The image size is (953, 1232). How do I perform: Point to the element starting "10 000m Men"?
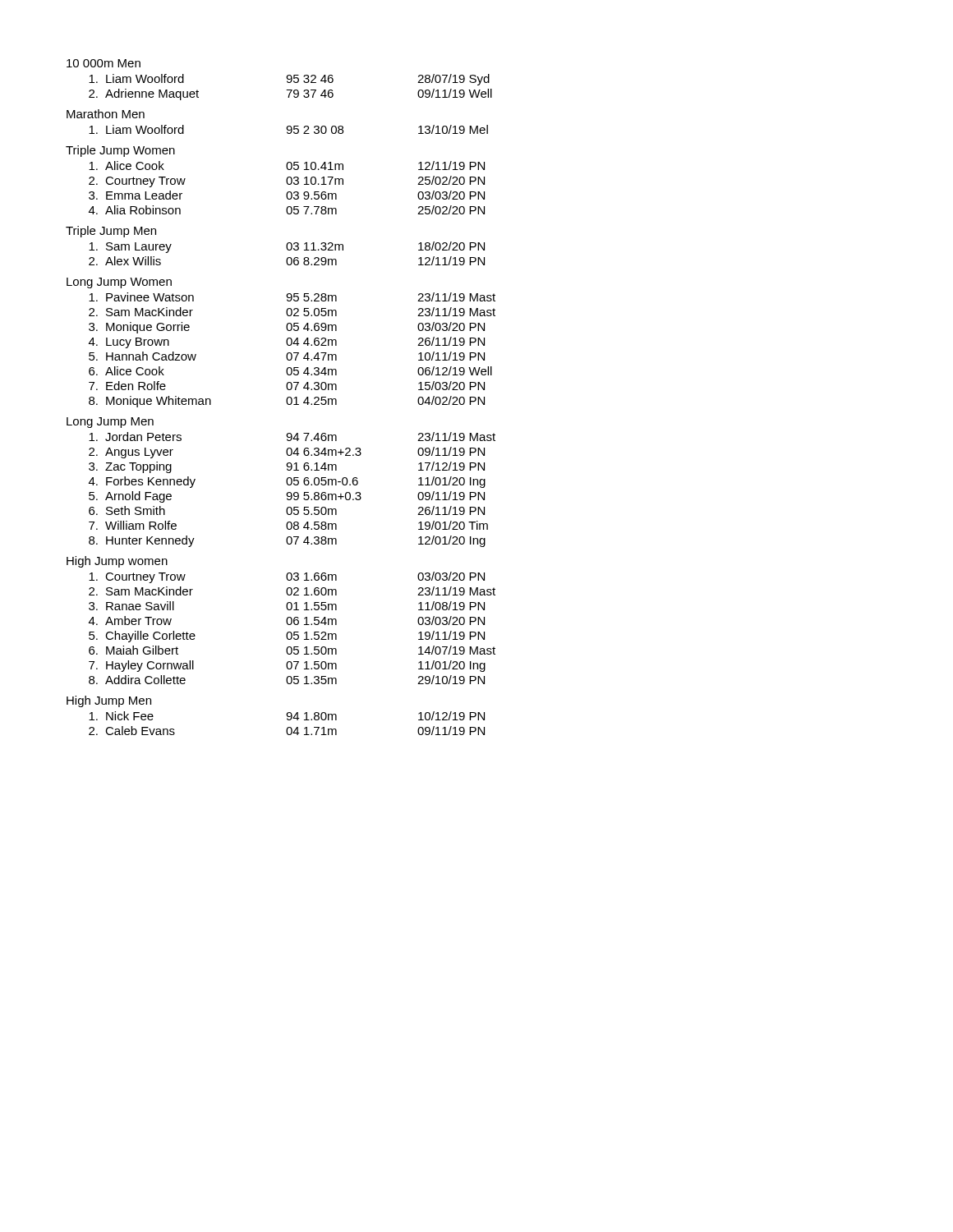[103, 63]
